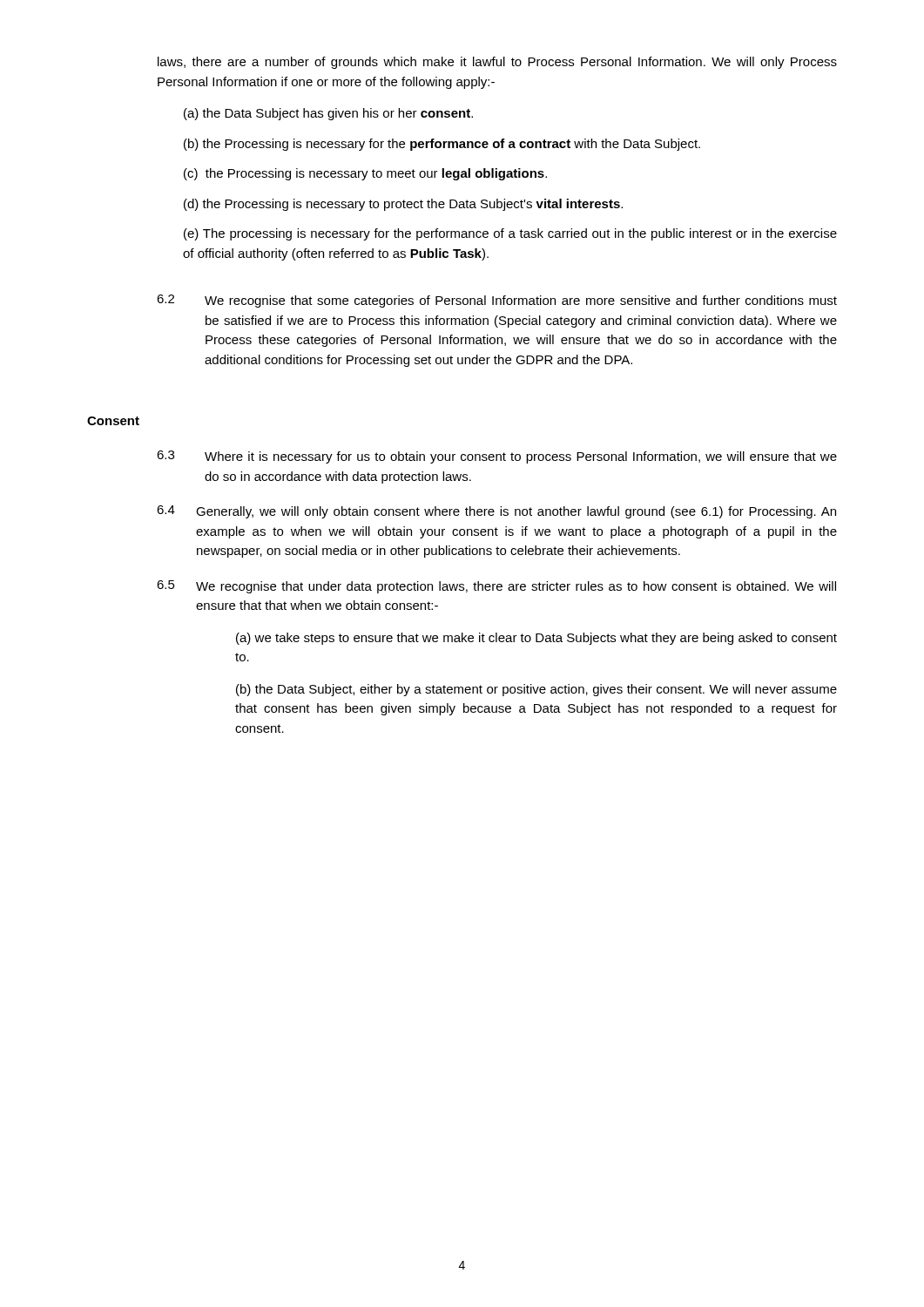Screen dimensions: 1307x924
Task: Click the passage that begins "(e) The processing is"
Action: [497, 243]
